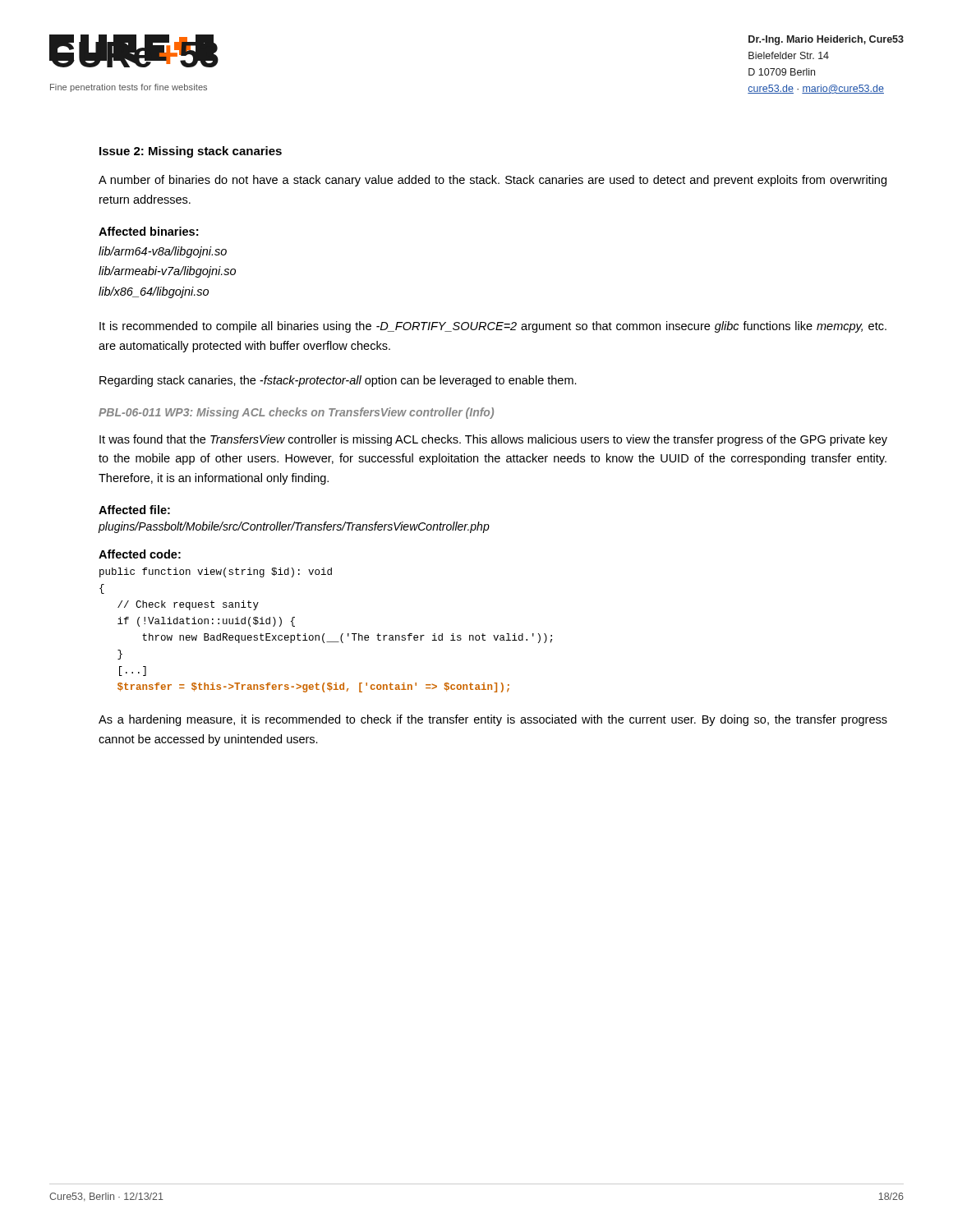Find the text block that says "public function view(string $id): void { // Check"

493,630
